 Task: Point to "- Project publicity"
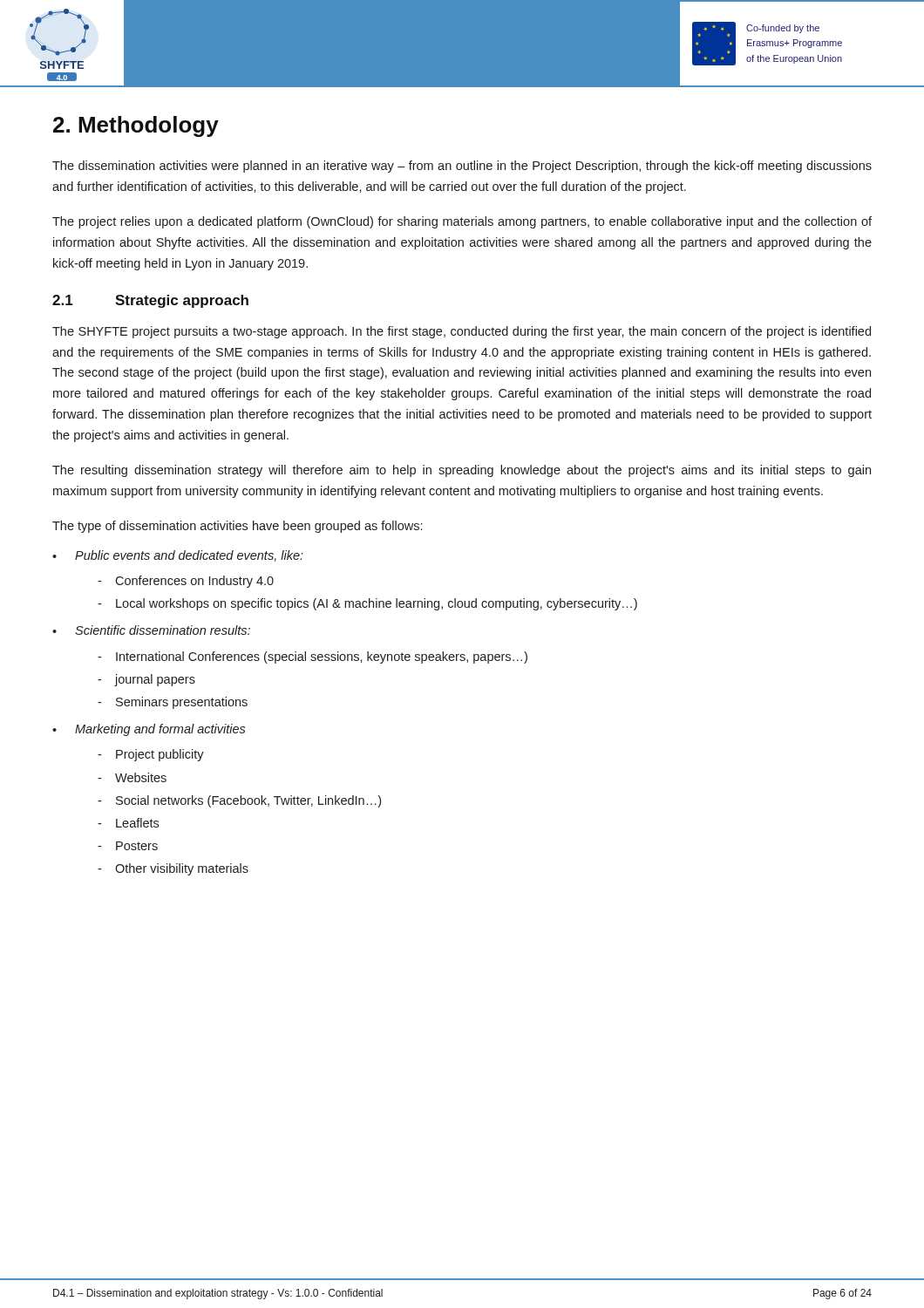click(151, 755)
